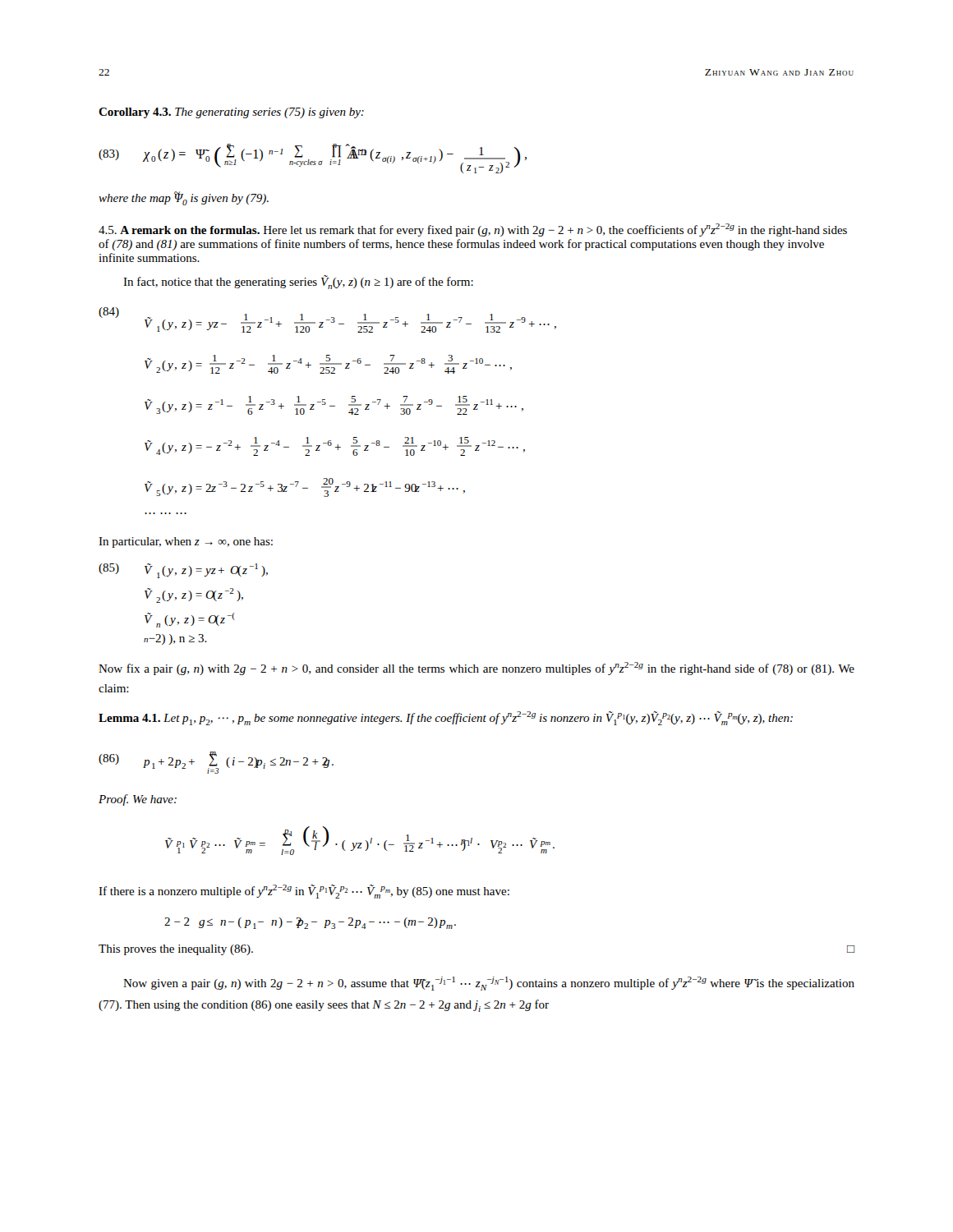Click on the text block with the text "where the map"

pos(184,198)
